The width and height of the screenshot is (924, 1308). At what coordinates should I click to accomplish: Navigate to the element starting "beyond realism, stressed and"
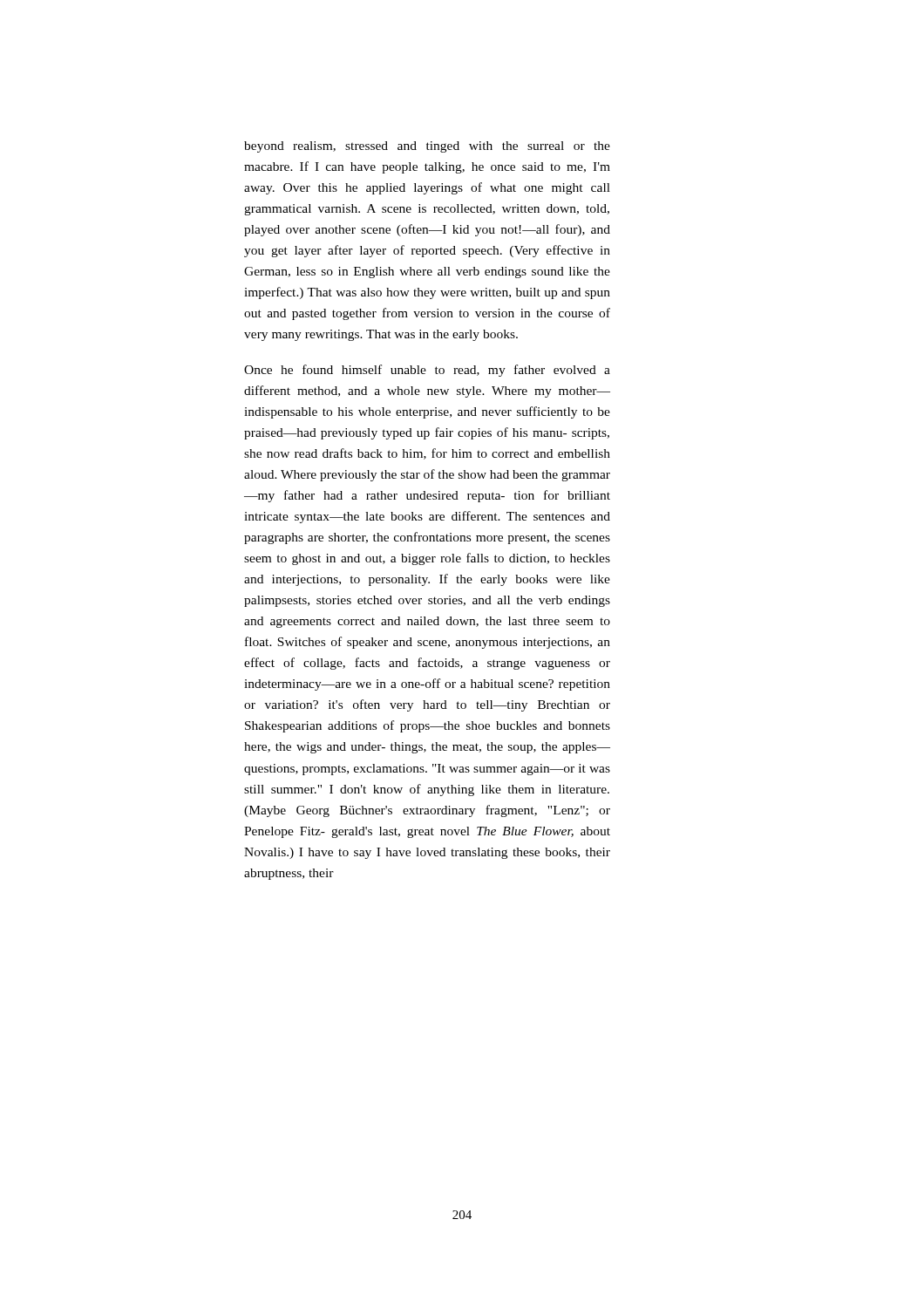click(x=427, y=239)
